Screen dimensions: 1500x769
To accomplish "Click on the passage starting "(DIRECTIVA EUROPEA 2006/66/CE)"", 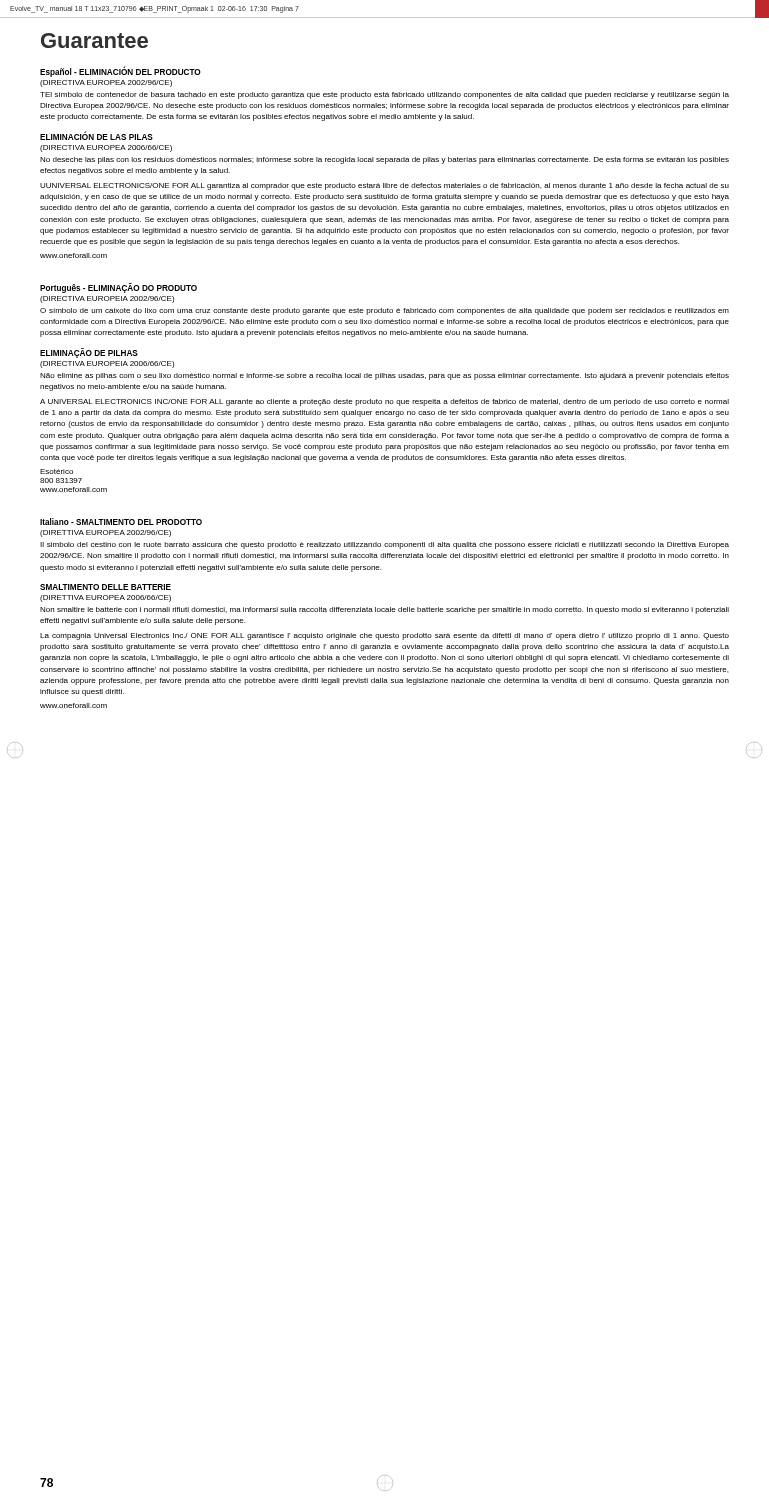I will (106, 147).
